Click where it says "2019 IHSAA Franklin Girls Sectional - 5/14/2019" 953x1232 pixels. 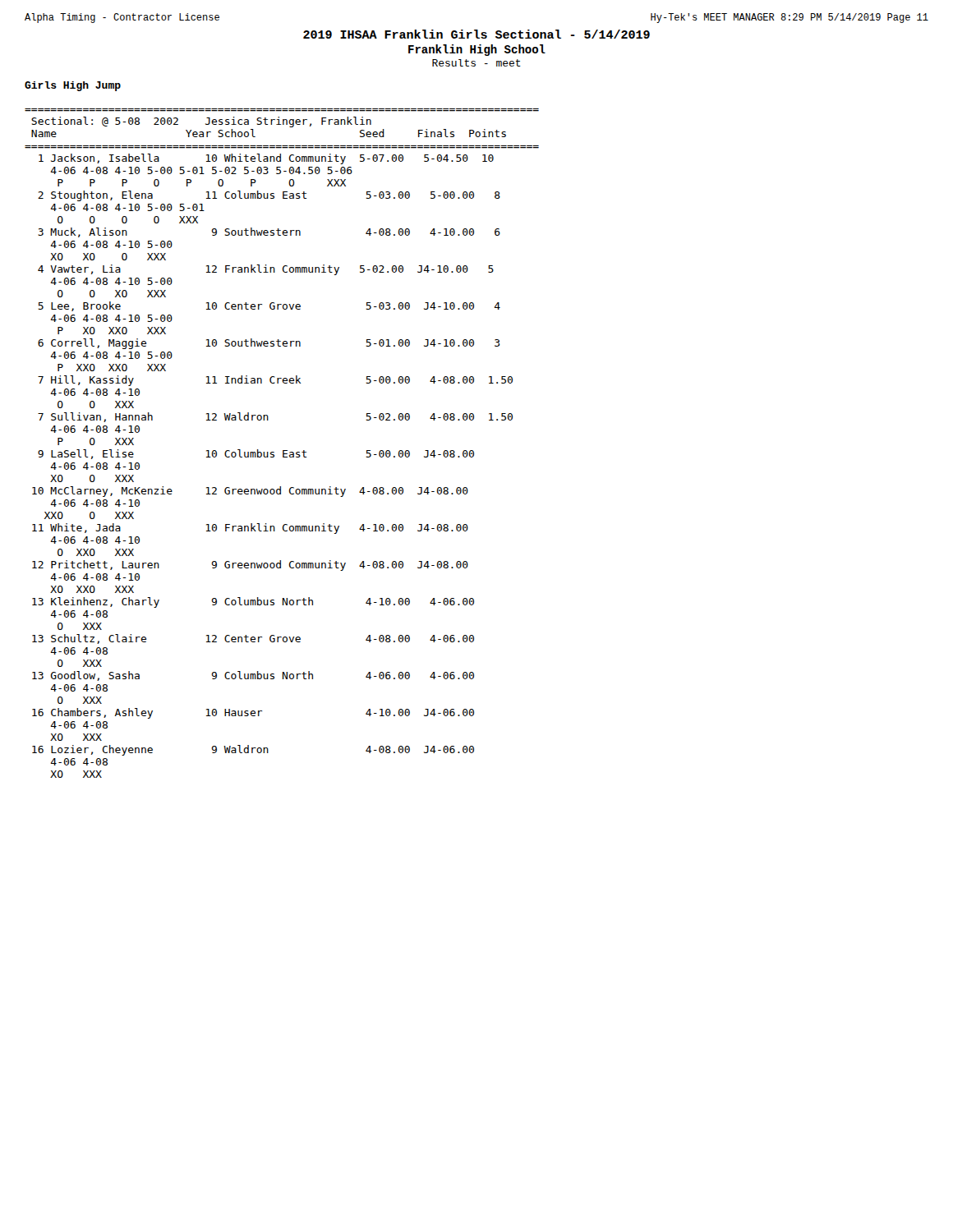[476, 36]
